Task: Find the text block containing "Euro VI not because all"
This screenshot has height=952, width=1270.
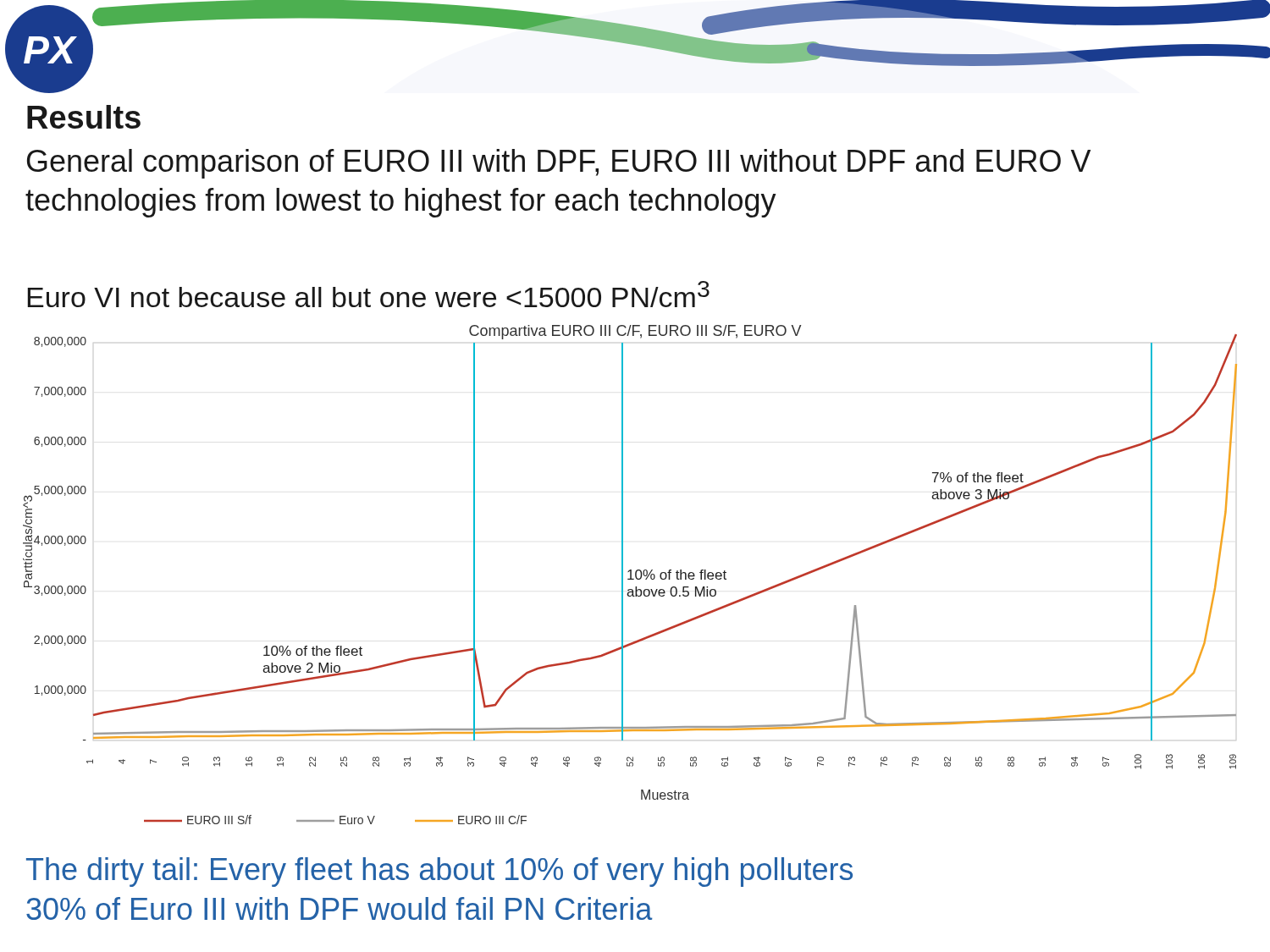Action: click(368, 294)
